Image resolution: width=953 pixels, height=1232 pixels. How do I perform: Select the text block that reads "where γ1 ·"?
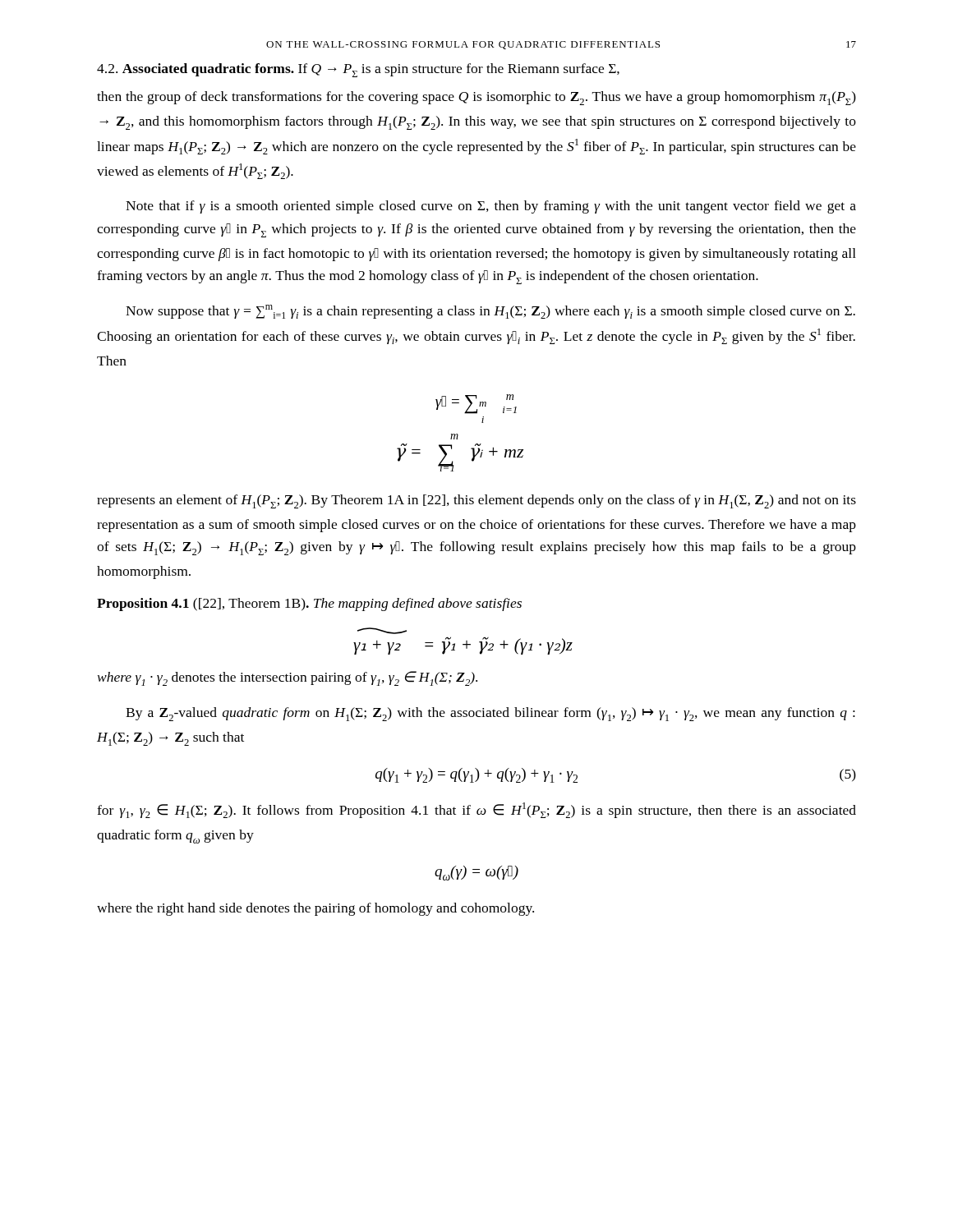click(288, 679)
